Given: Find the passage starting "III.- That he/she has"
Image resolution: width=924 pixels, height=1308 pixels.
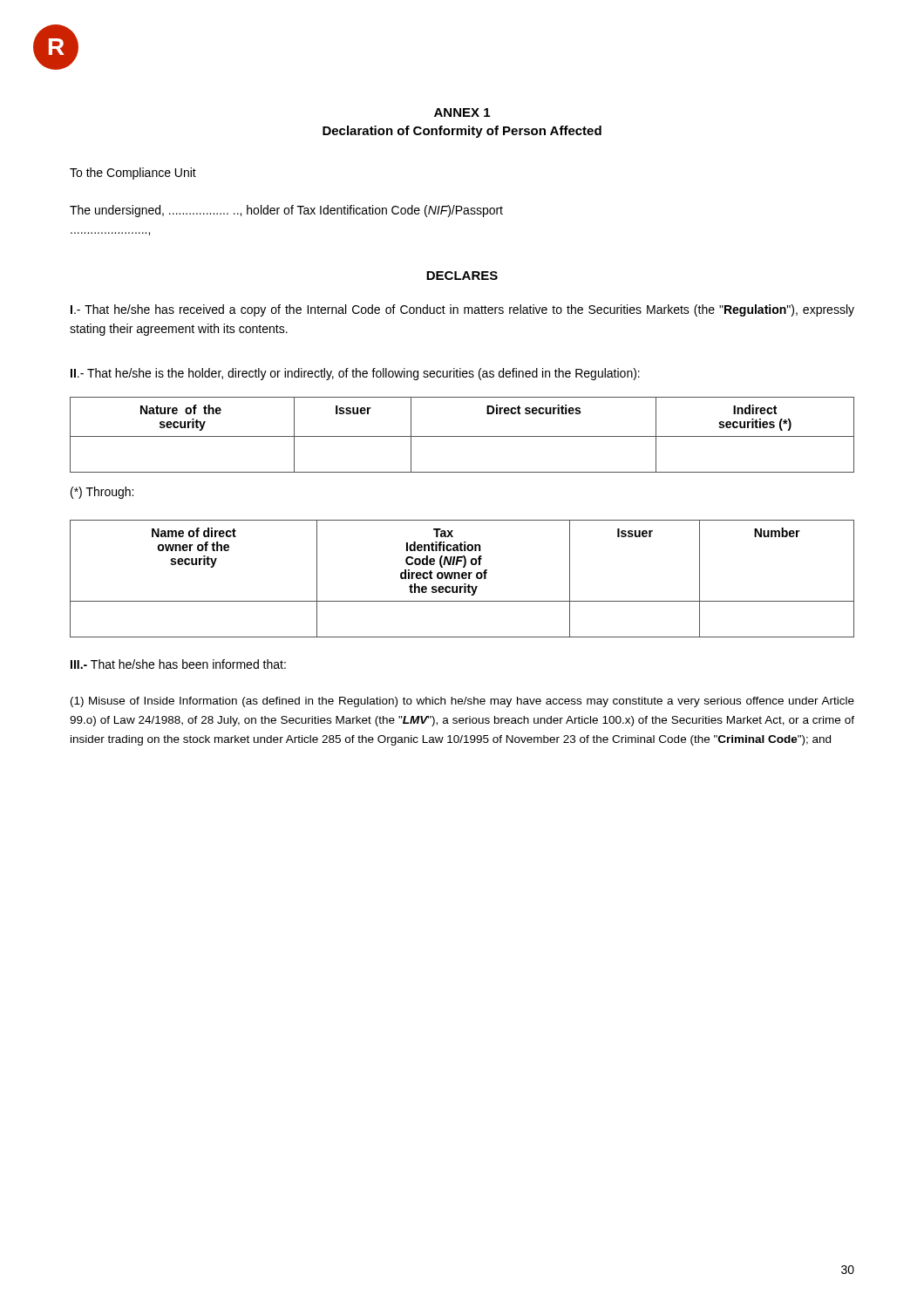Looking at the screenshot, I should 178,664.
